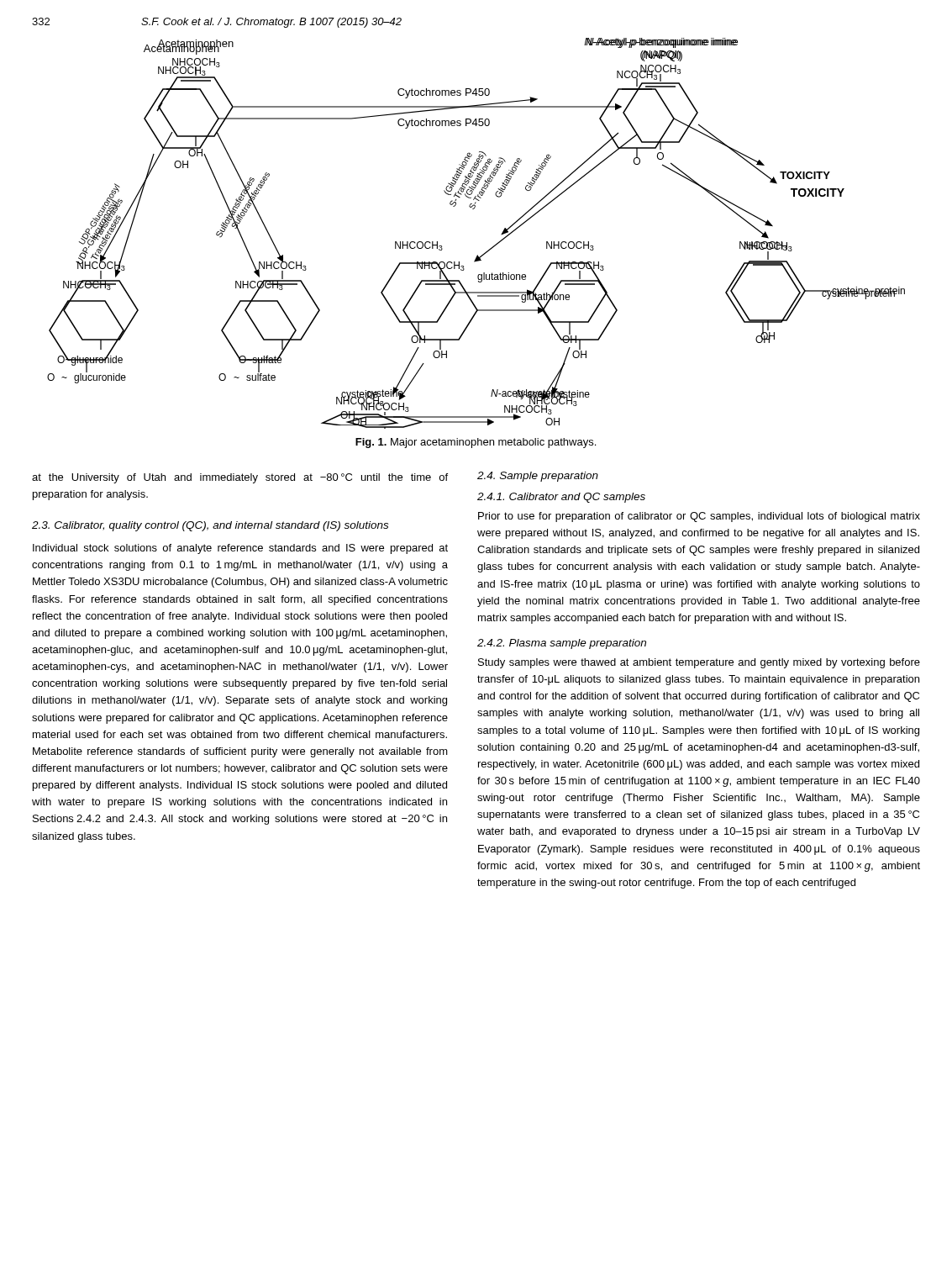Click on the section header that says "2.4.2. Plasma sample preparation"

(562, 643)
